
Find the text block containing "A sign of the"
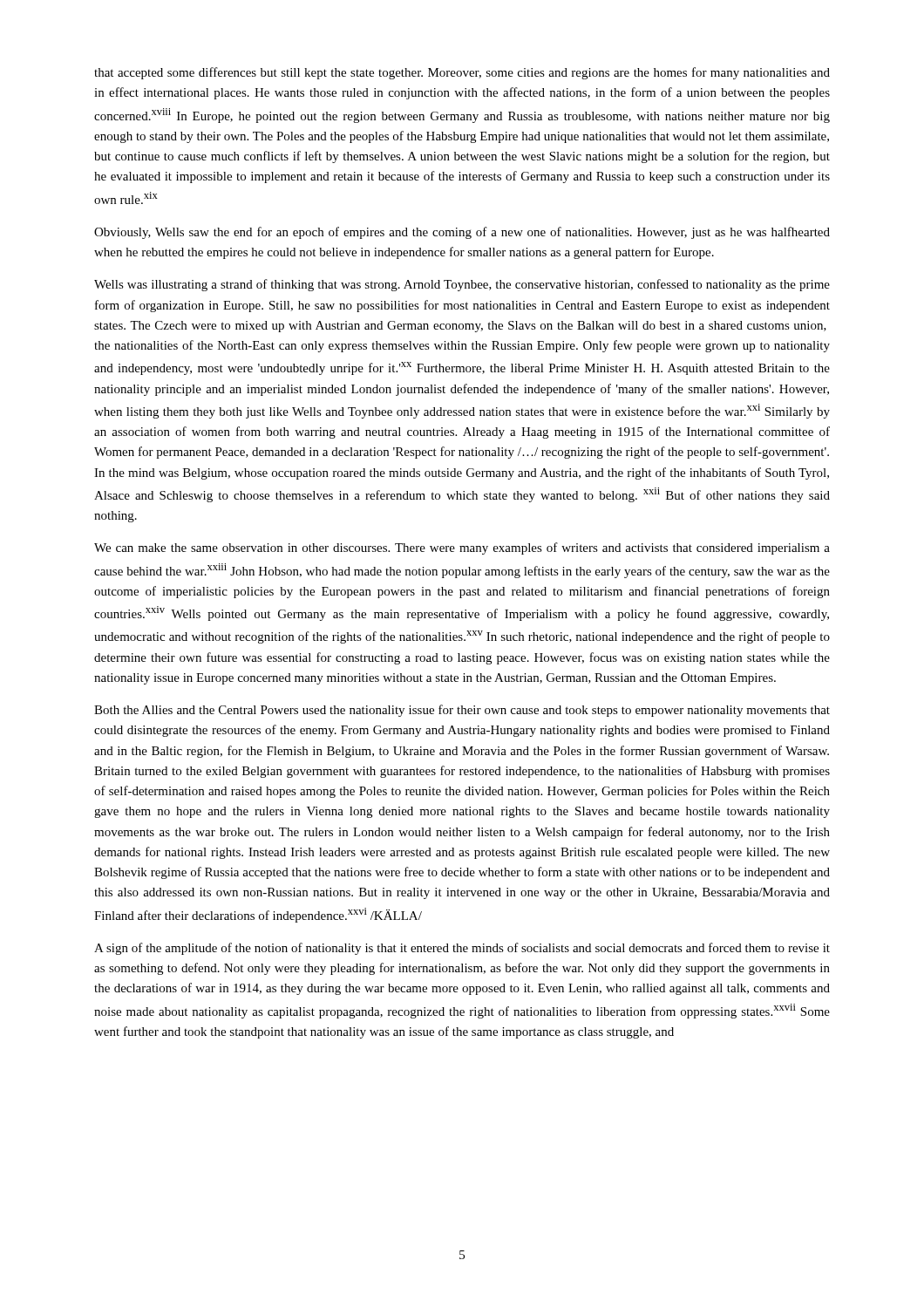coord(462,990)
